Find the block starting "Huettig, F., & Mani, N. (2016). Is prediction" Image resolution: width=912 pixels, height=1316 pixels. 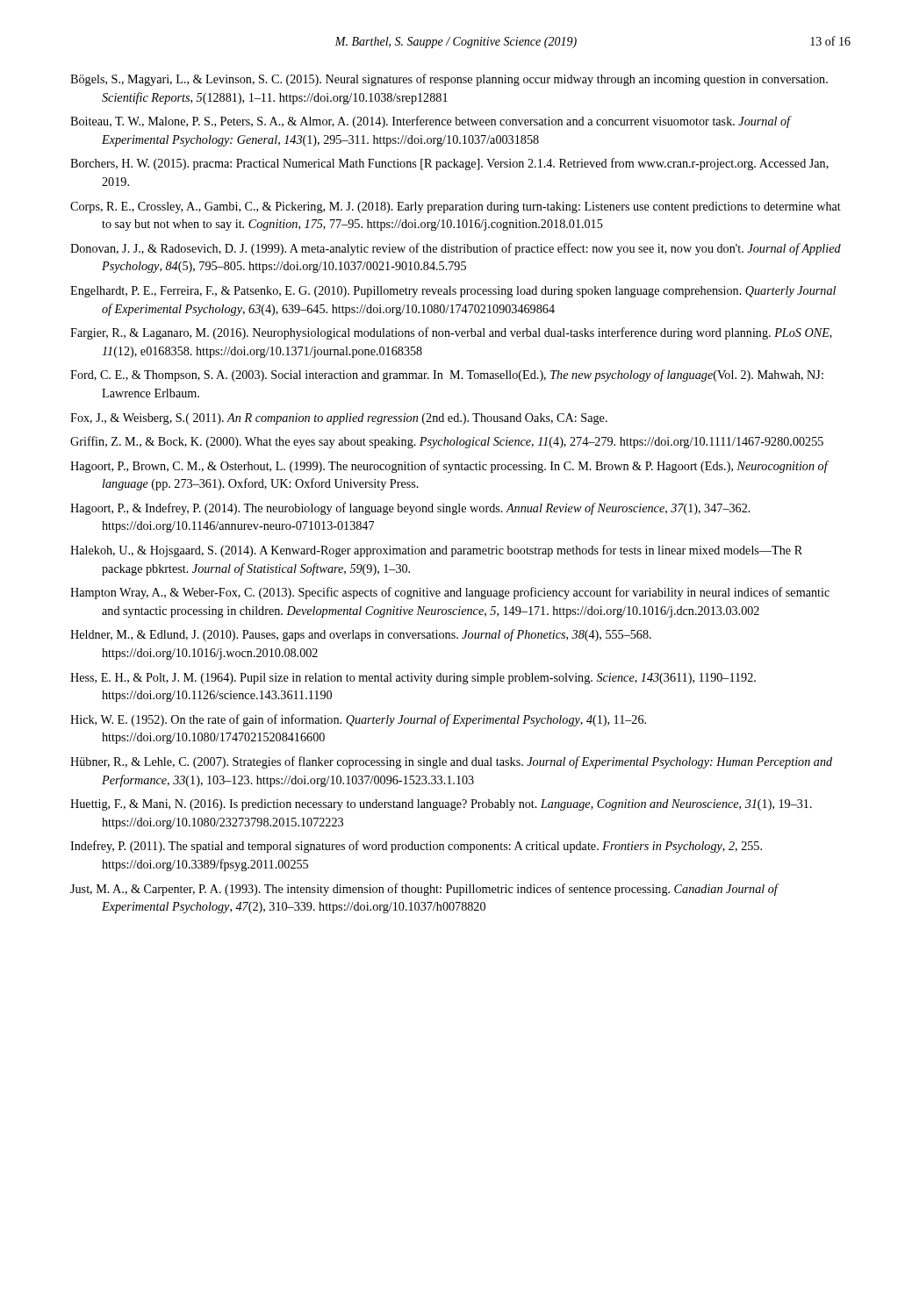coord(441,813)
